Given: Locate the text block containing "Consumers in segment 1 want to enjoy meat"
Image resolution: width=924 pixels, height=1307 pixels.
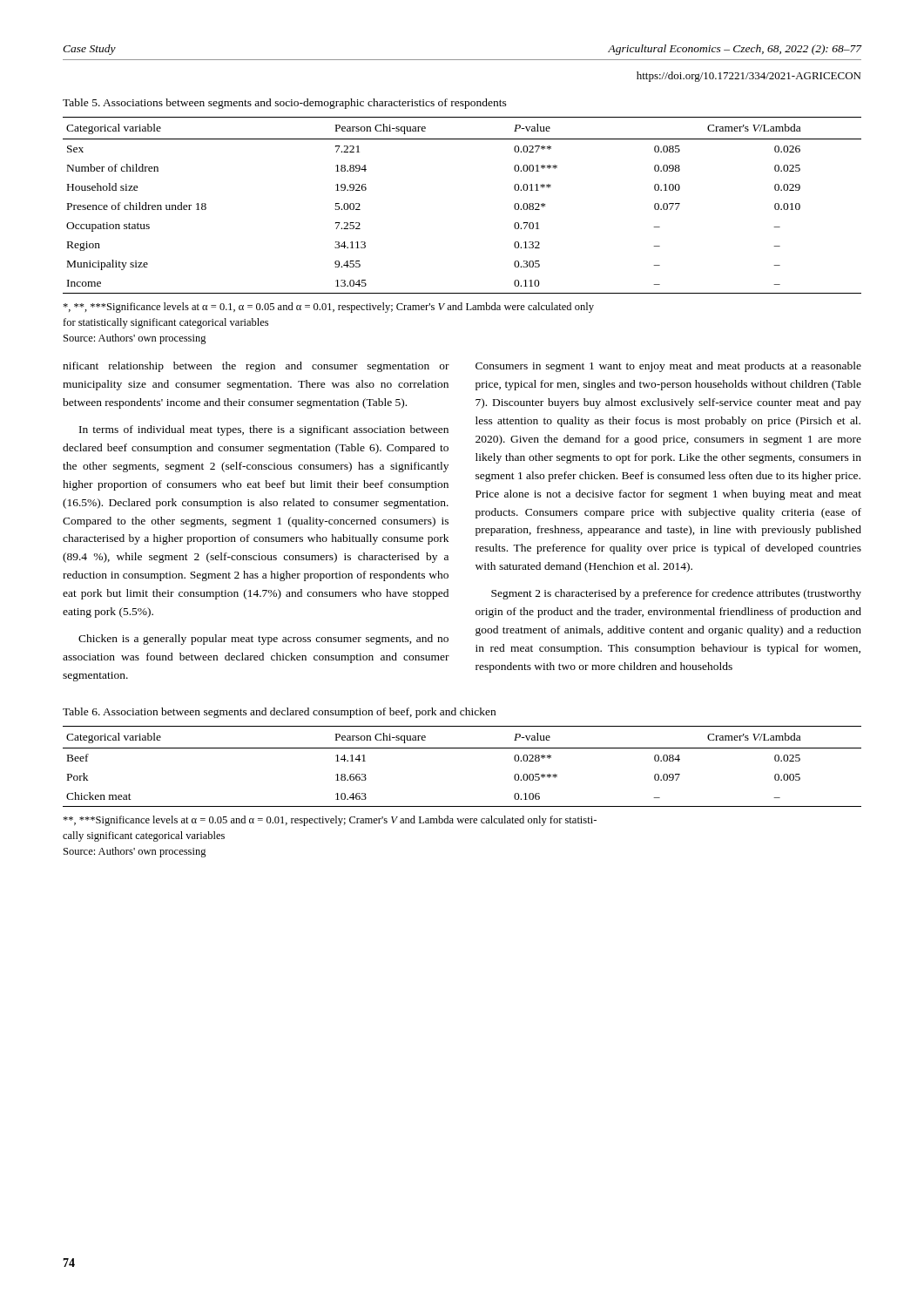Looking at the screenshot, I should pos(668,517).
